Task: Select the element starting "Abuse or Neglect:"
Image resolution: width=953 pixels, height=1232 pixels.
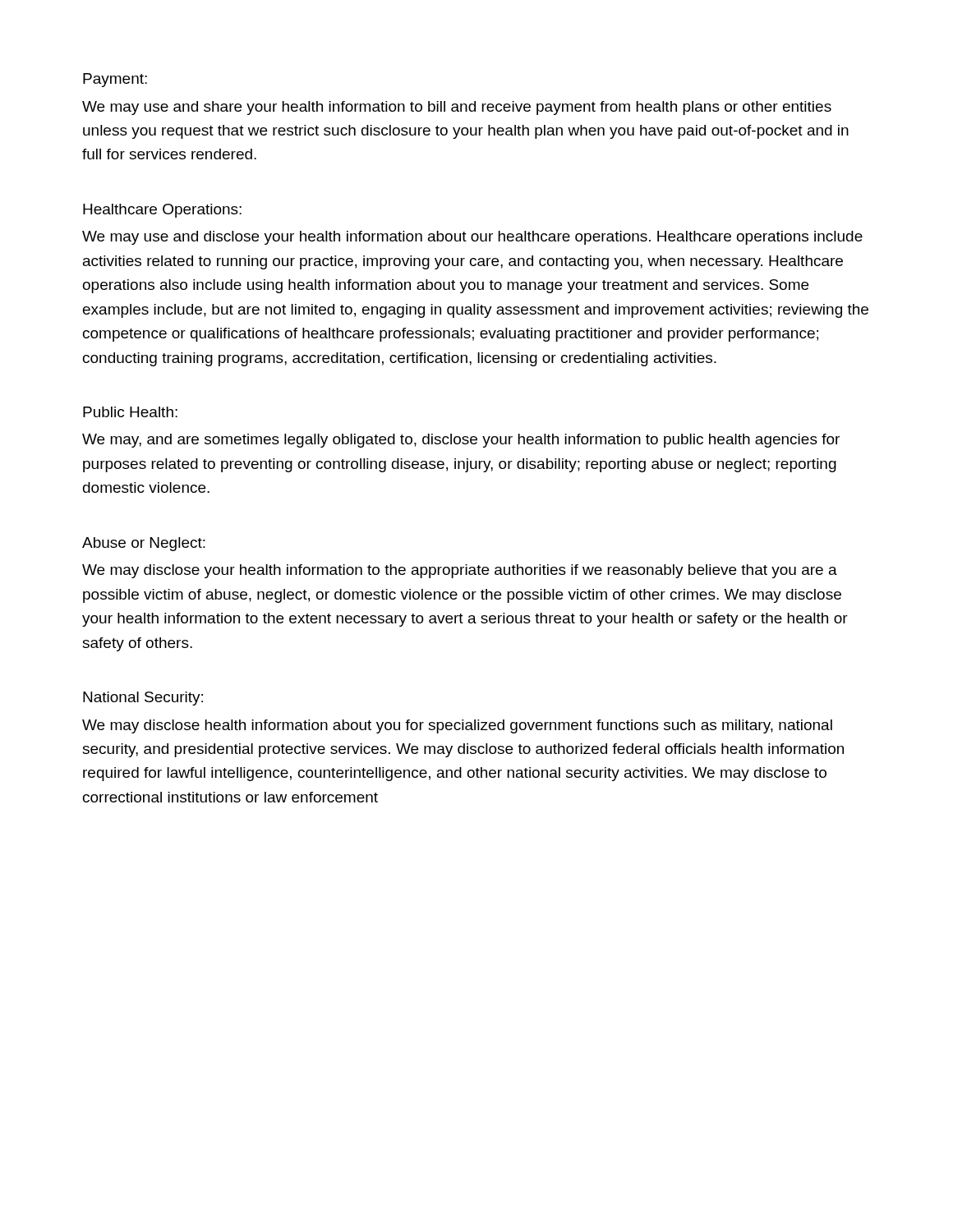Action: coord(144,542)
